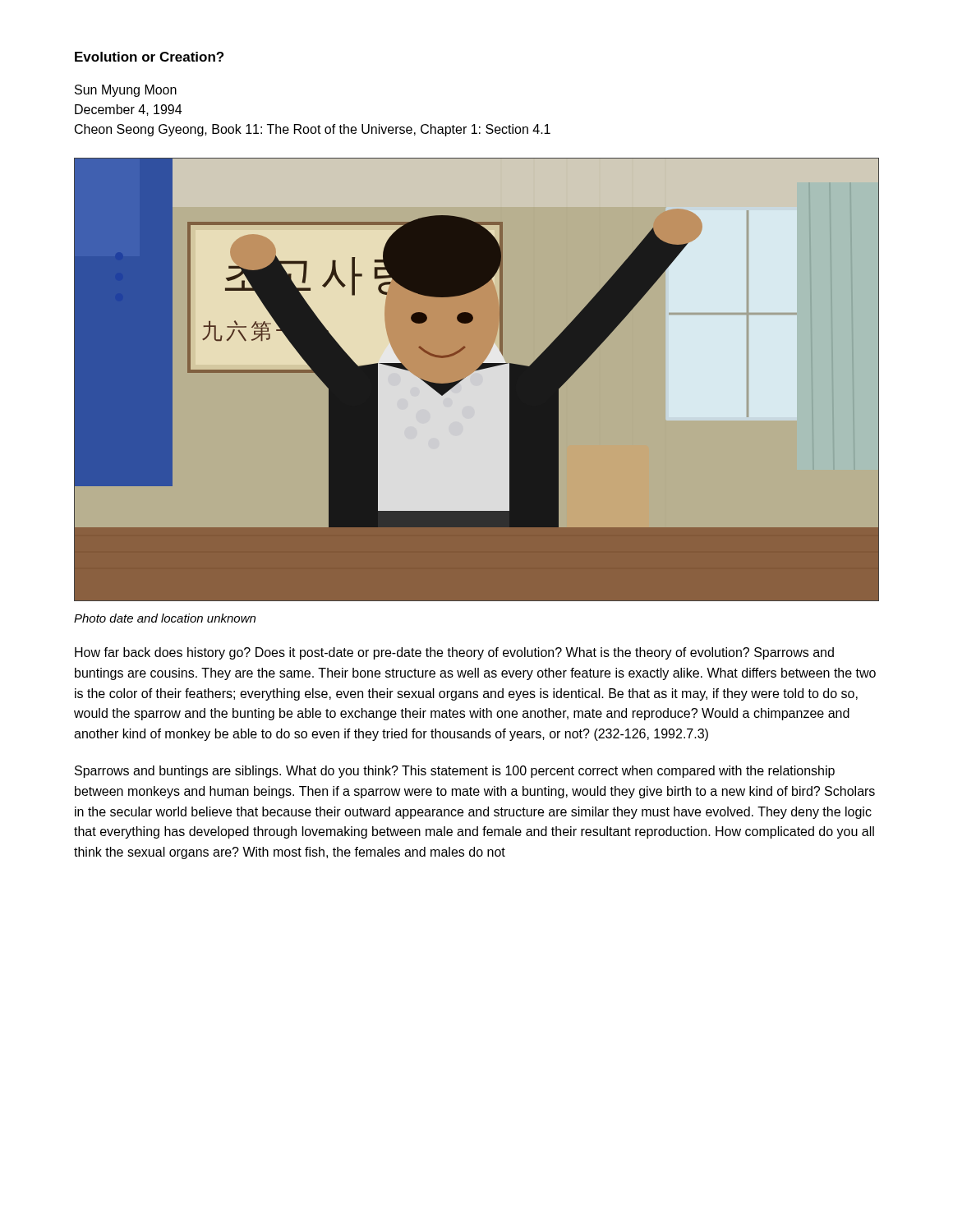This screenshot has height=1232, width=953.
Task: Find a caption
Action: click(165, 618)
